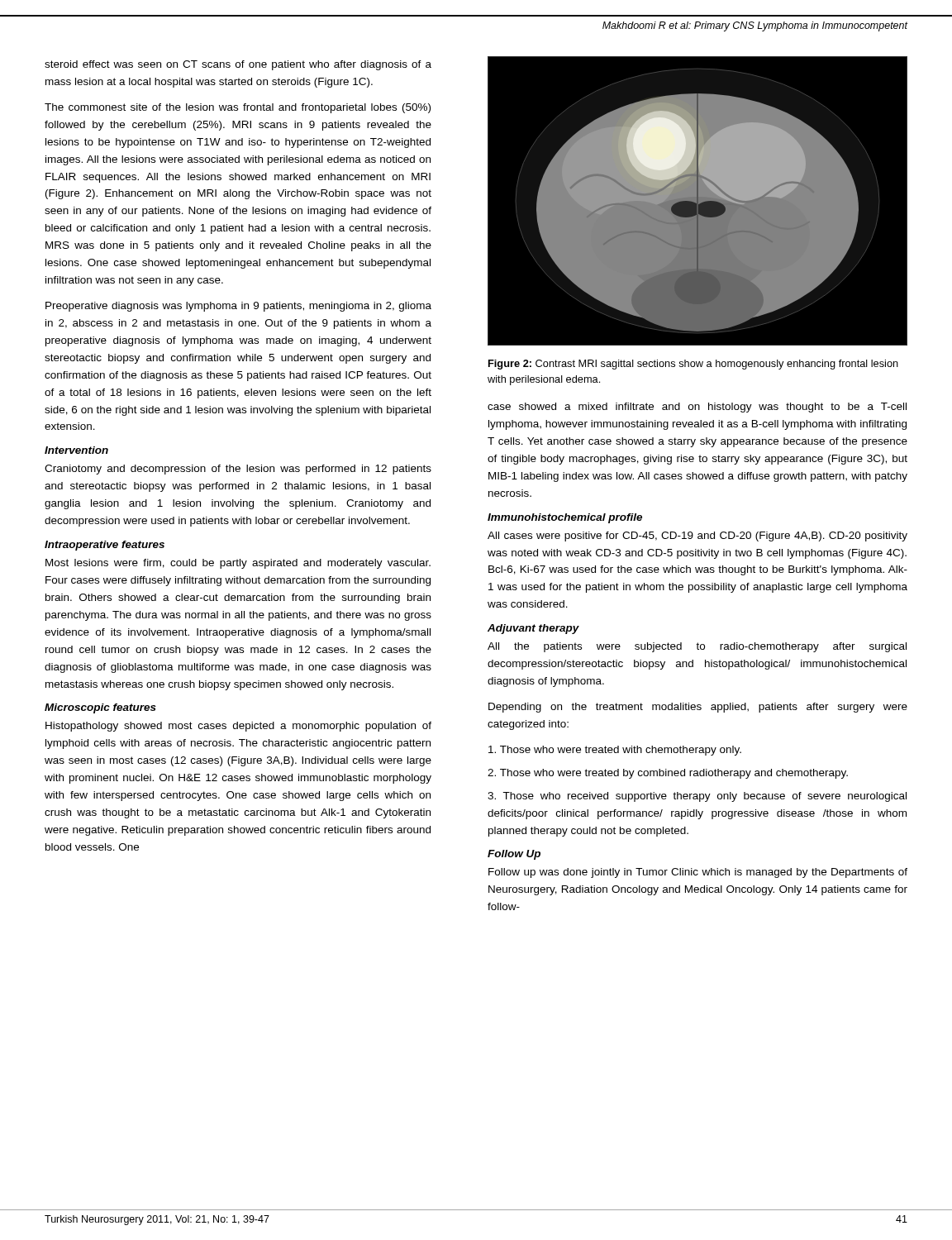Screen dimensions: 1240x952
Task: Select the region starting "Most lesions were firm, could be partly aspirated"
Action: [238, 623]
